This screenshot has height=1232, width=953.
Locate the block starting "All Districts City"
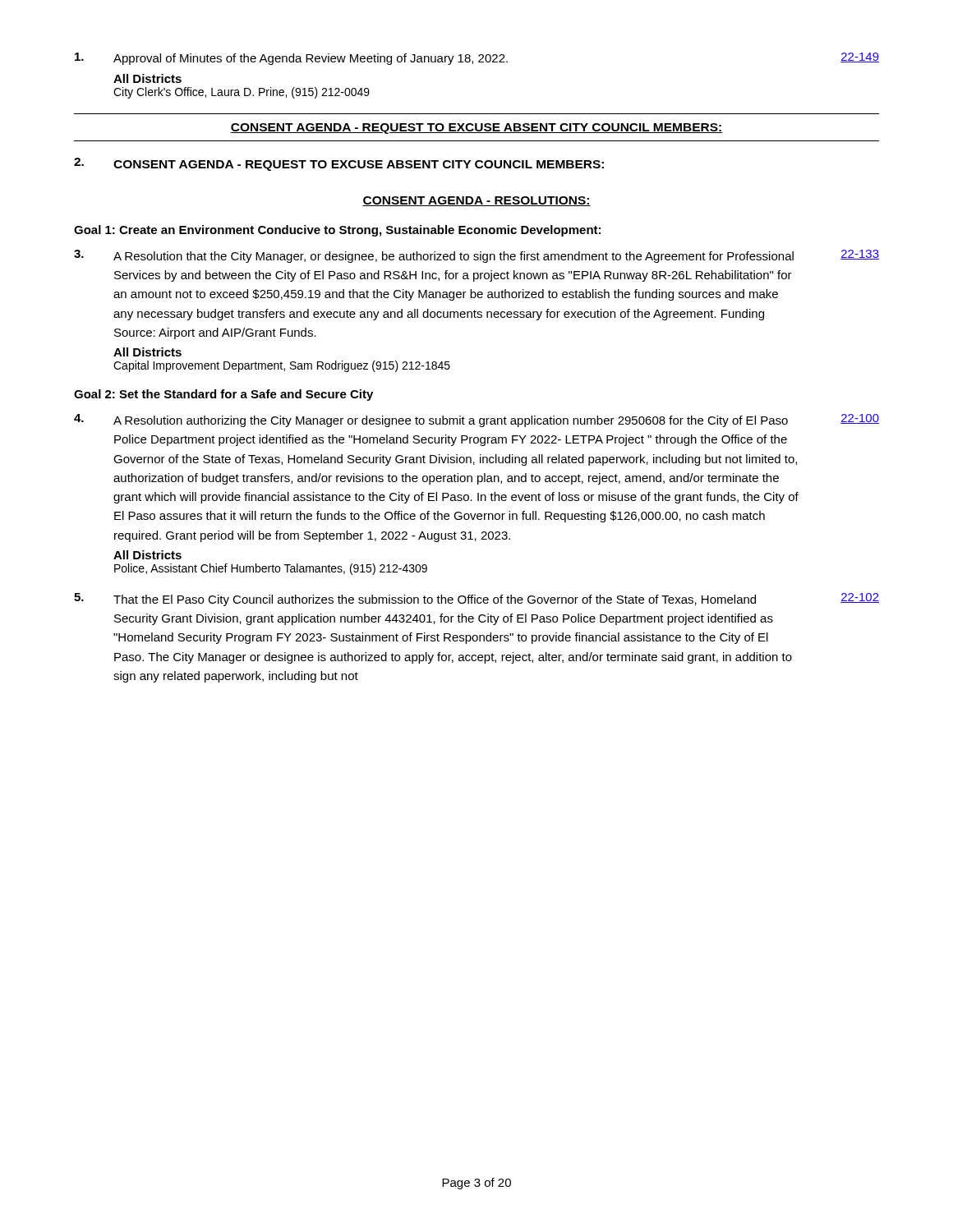[147, 78]
